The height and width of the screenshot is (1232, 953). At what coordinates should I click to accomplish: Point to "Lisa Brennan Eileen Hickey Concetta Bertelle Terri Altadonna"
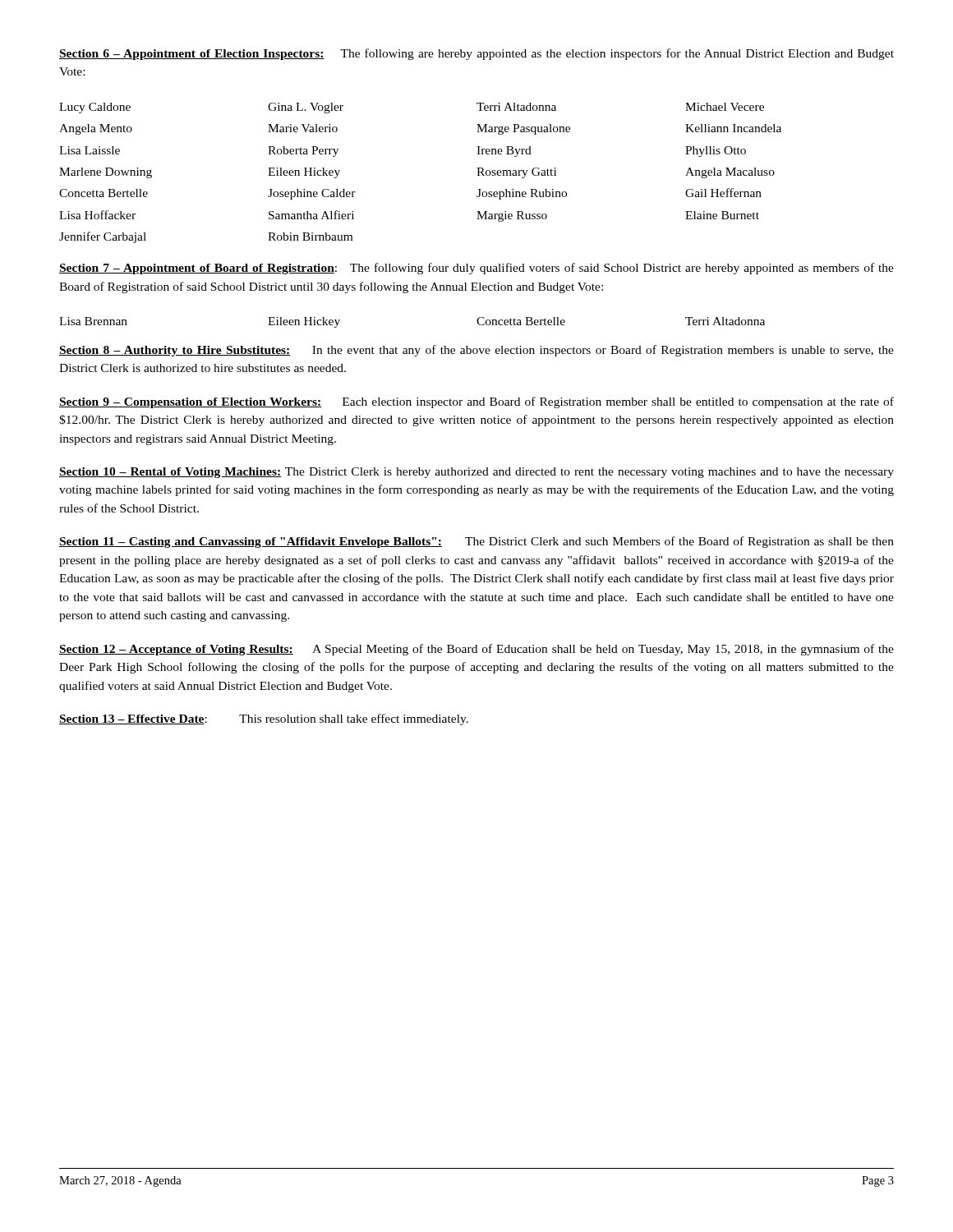click(476, 322)
